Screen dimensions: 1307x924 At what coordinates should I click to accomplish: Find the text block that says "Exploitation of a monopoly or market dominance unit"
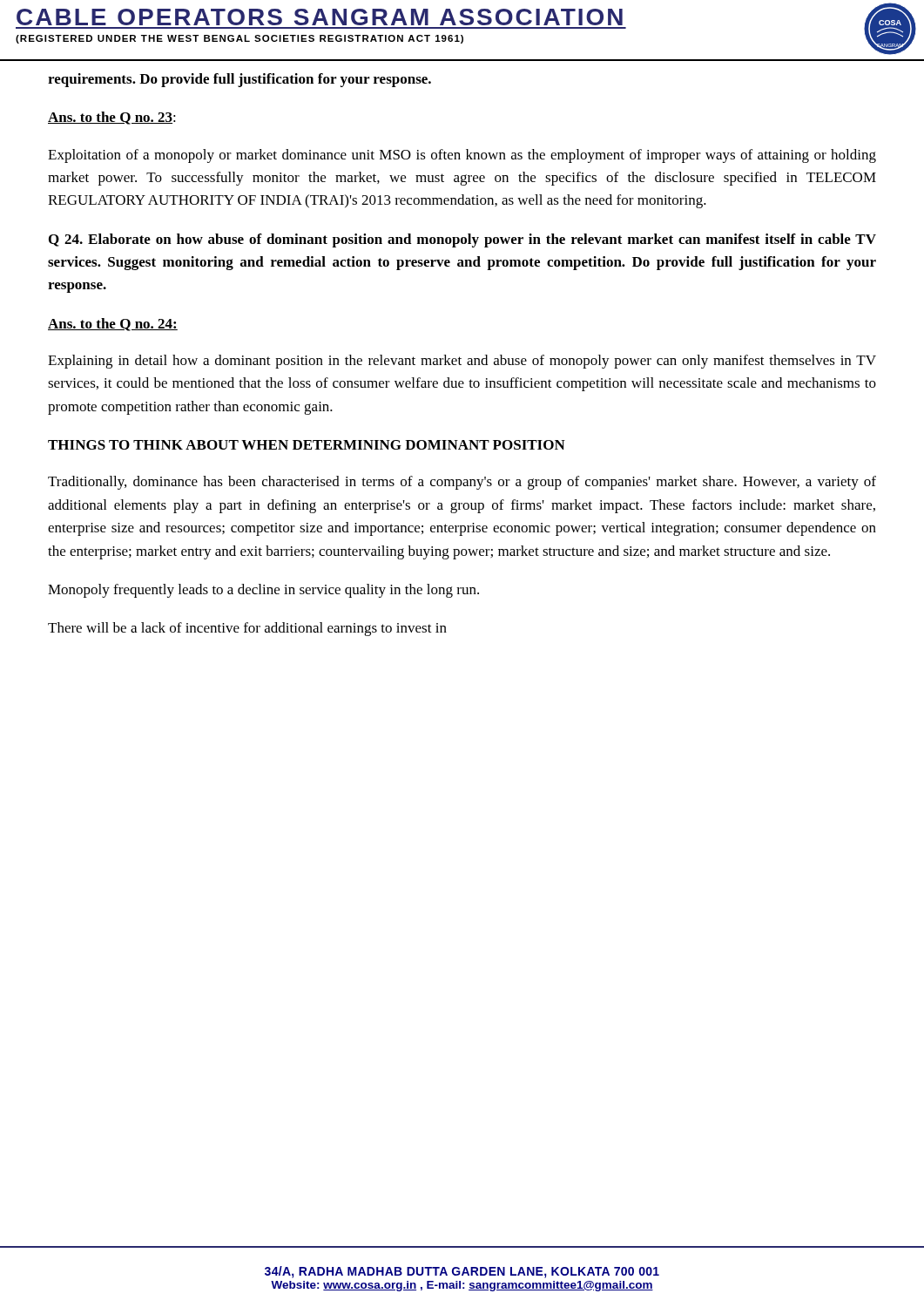(x=462, y=178)
